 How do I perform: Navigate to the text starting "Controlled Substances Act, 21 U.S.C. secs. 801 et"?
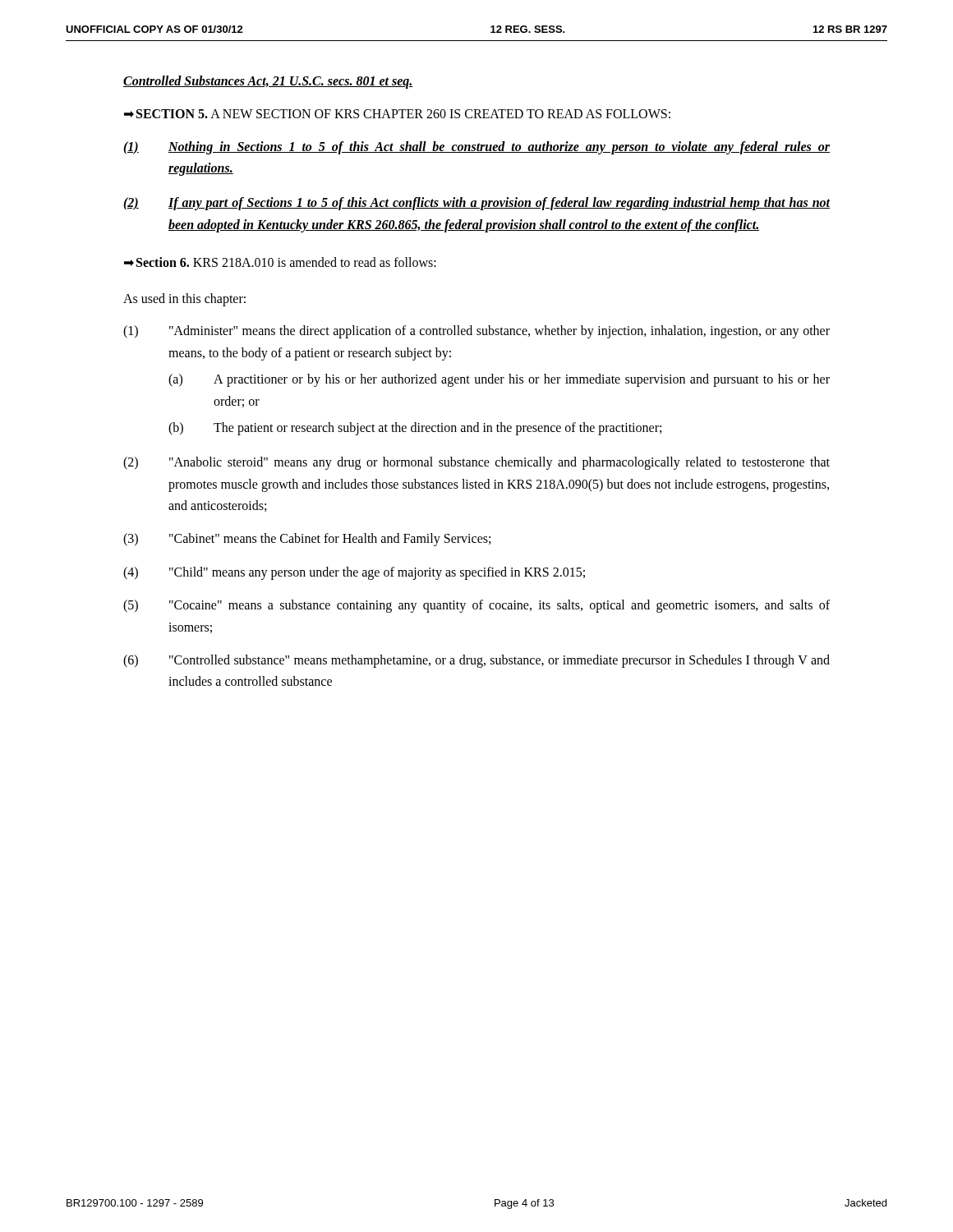[268, 81]
